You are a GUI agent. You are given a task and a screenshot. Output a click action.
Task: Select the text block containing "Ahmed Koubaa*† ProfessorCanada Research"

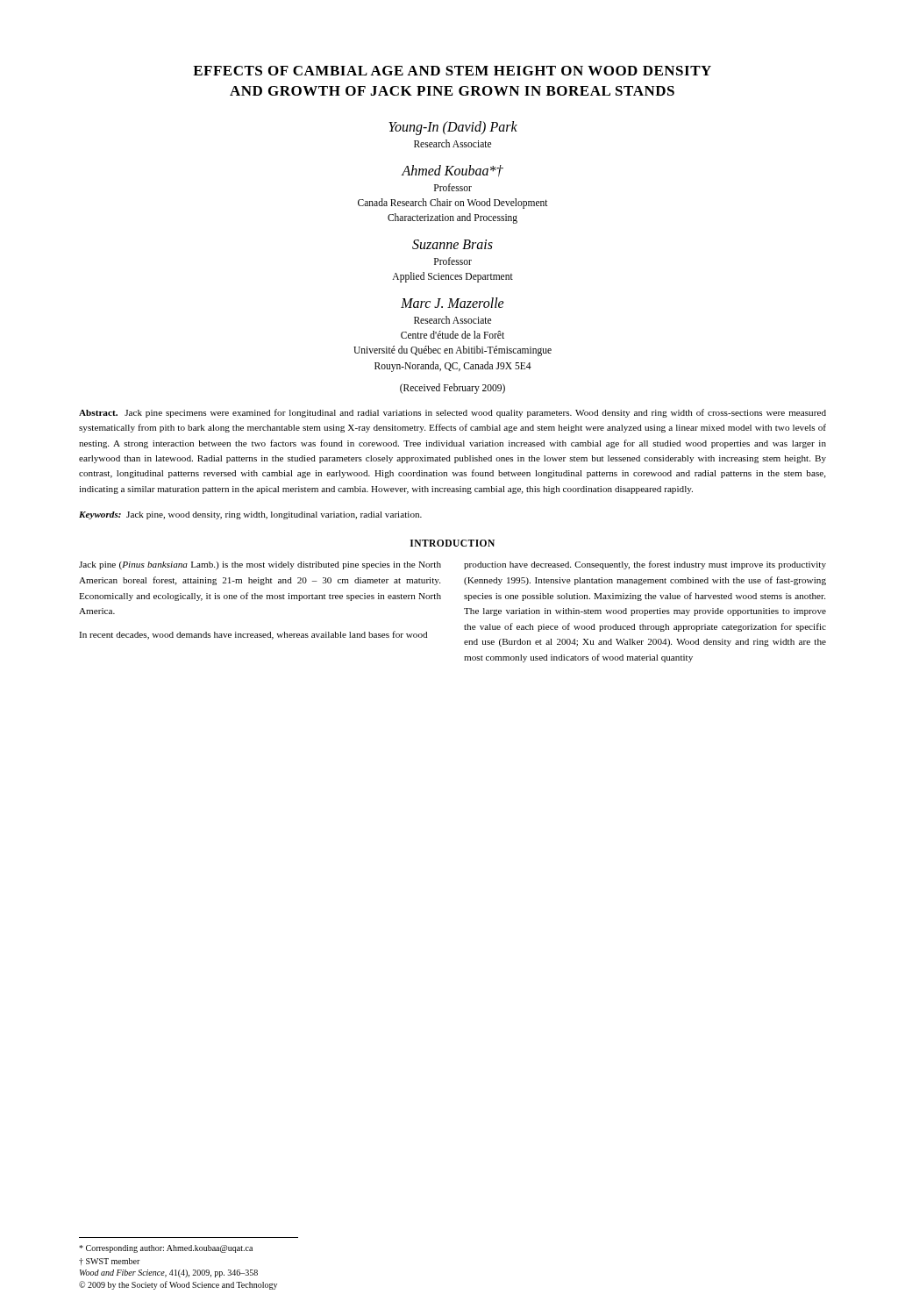coord(452,194)
